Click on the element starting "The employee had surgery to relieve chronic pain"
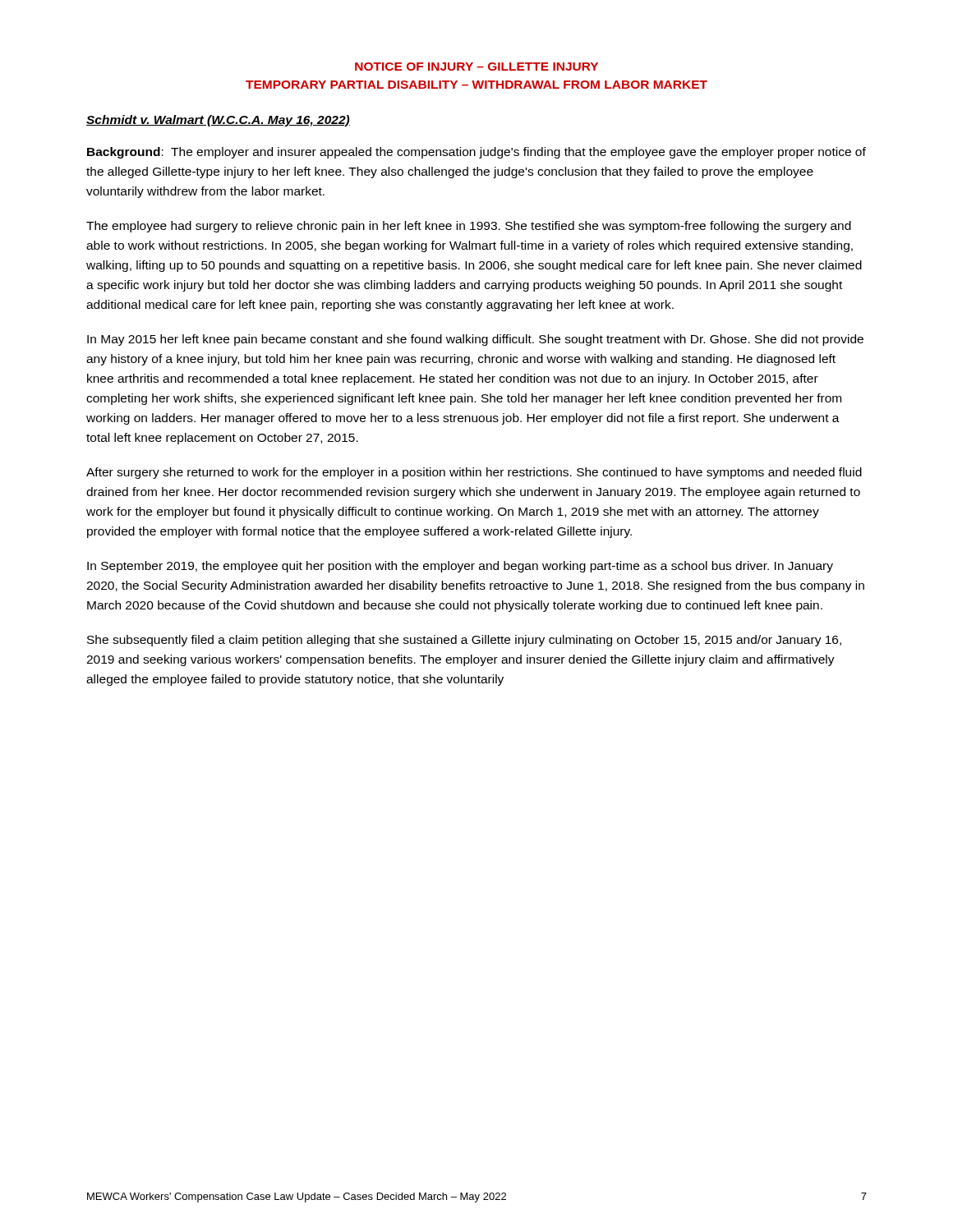Viewport: 953px width, 1232px height. tap(474, 265)
